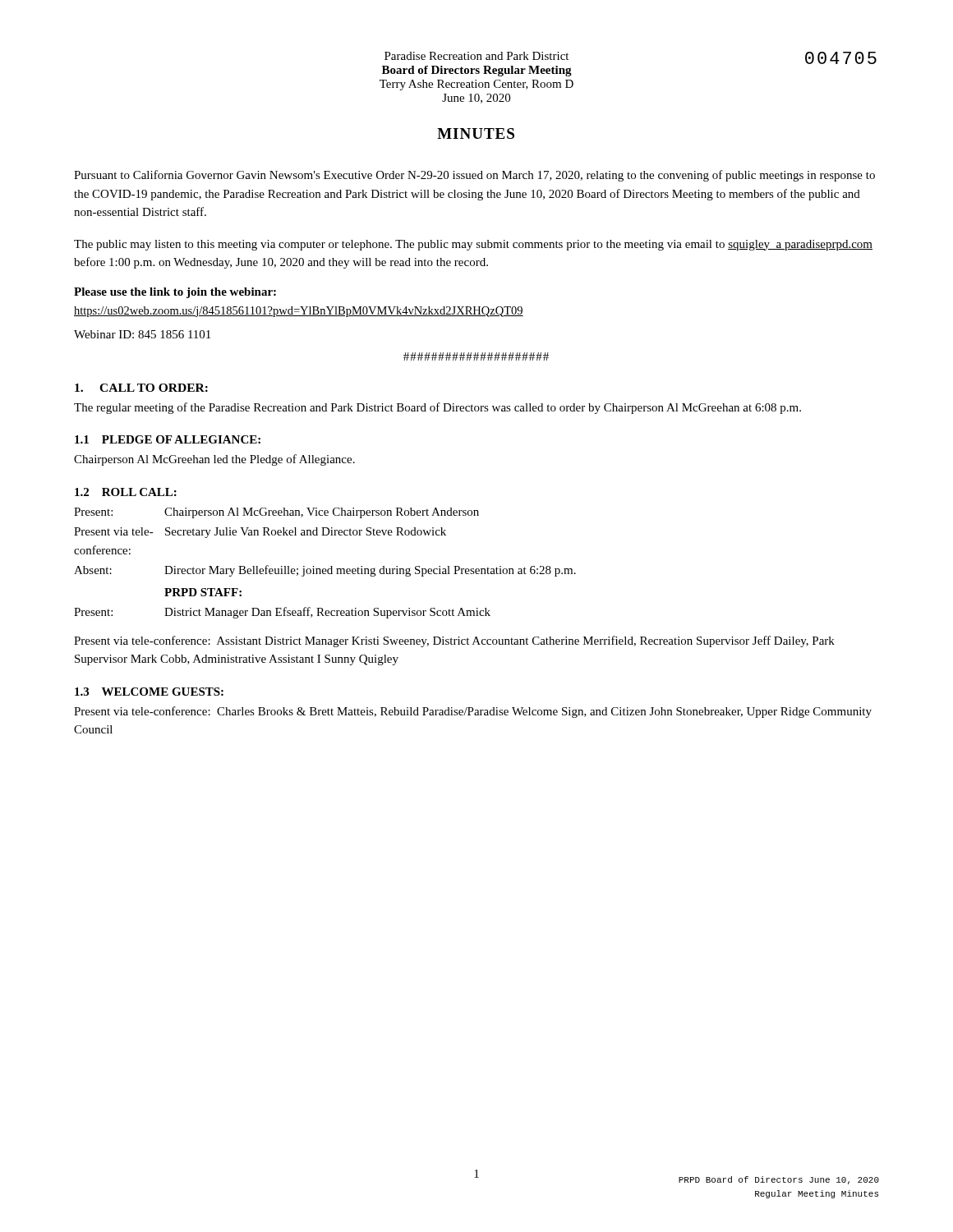The image size is (953, 1232).
Task: Navigate to the block starting "Present: Chairperson Al"
Action: (476, 562)
